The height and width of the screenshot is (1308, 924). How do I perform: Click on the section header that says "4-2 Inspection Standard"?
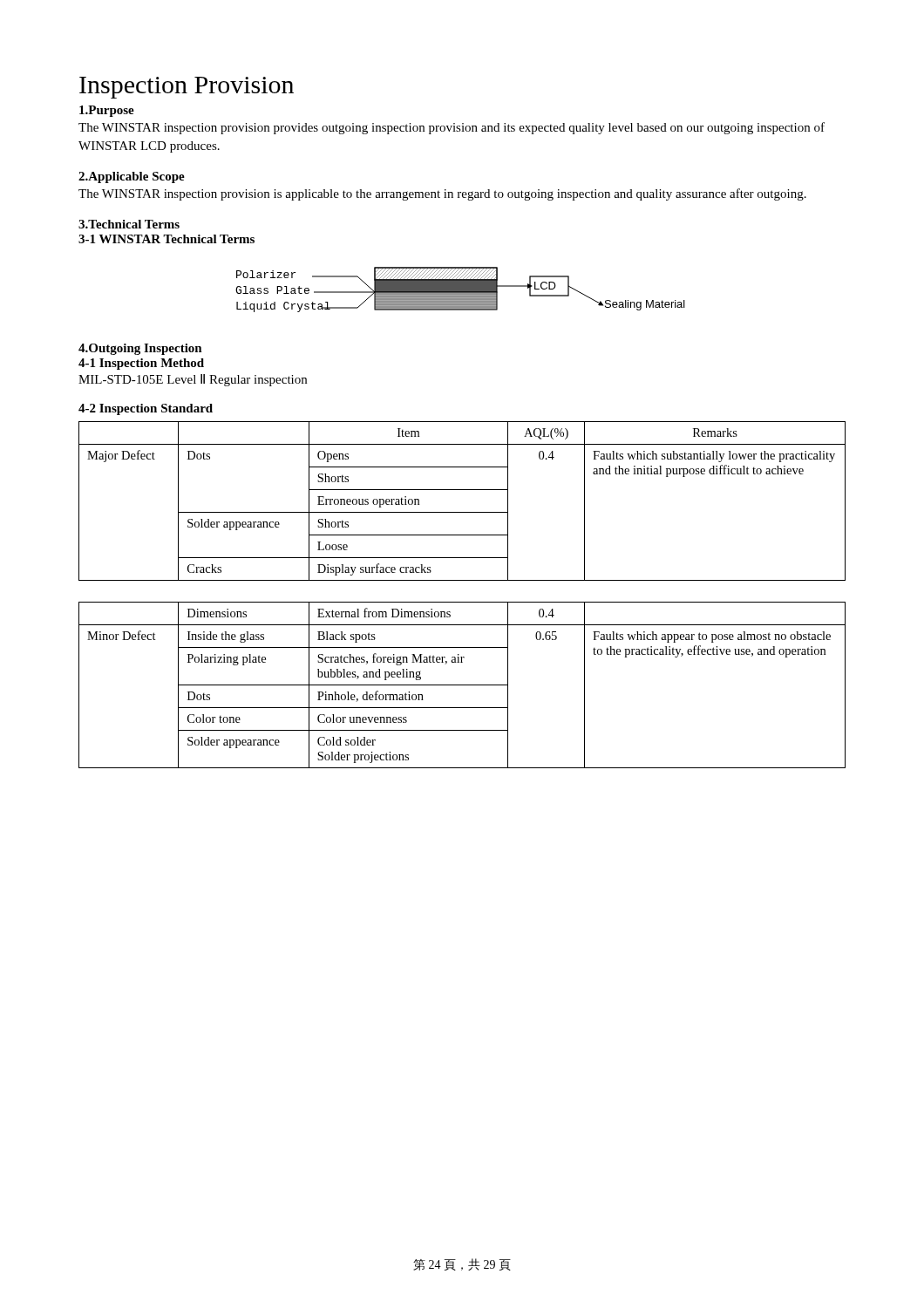146,408
